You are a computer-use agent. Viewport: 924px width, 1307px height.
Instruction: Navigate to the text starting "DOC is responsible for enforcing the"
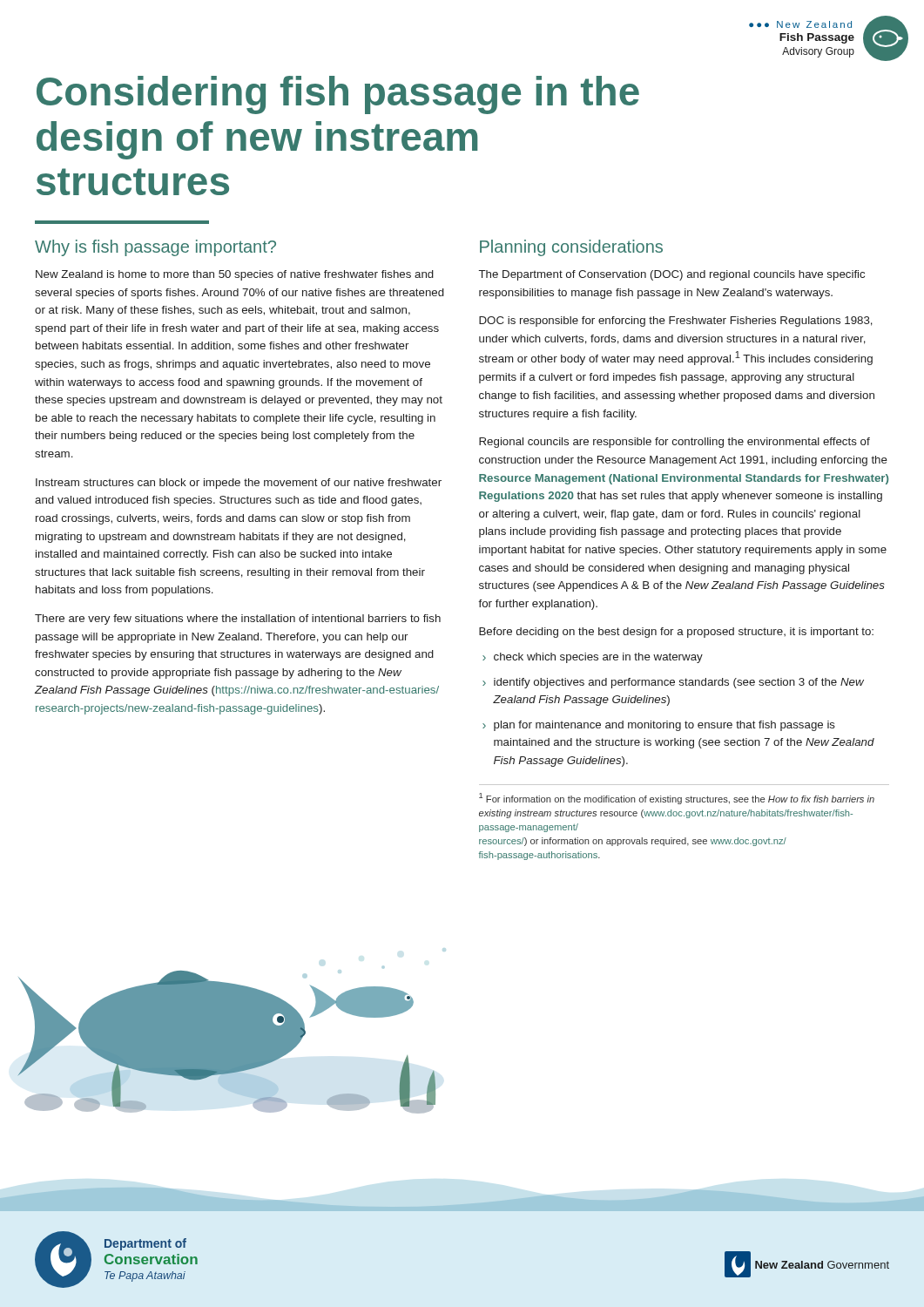(x=677, y=367)
